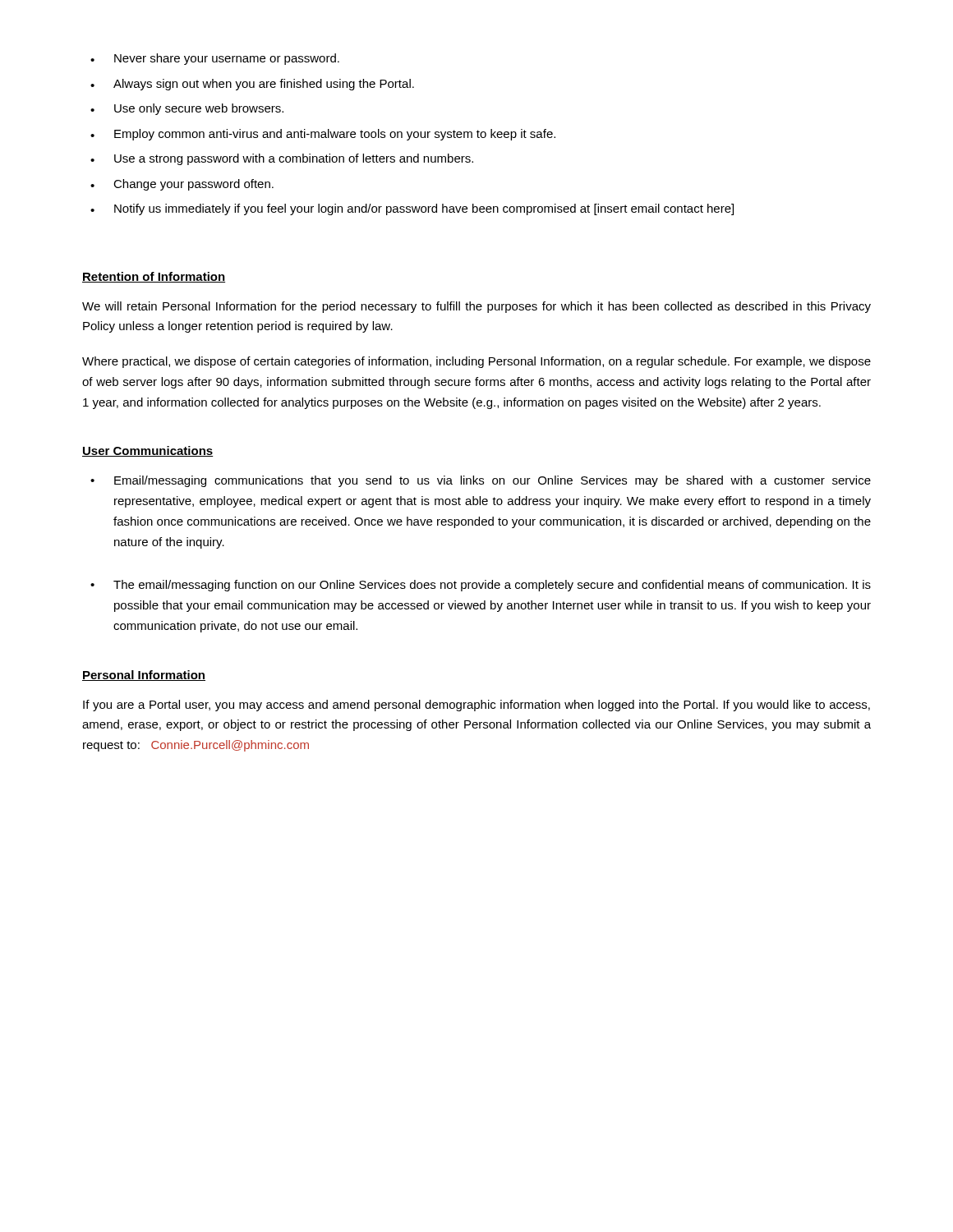
Task: Click on the list item that reads "• Employ common anti-virus and anti-malware tools on"
Action: [x=323, y=134]
